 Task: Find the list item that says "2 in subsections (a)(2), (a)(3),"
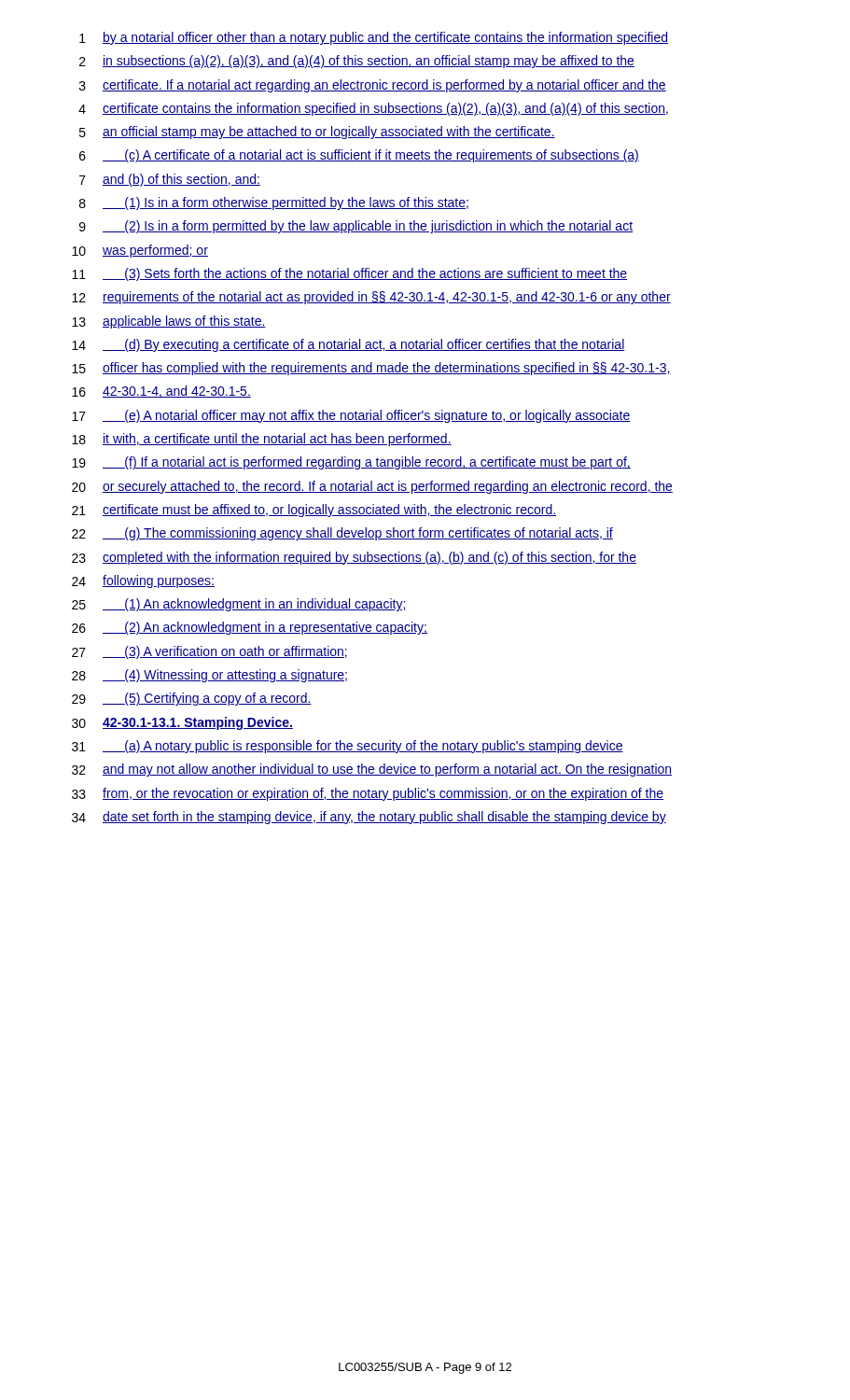pos(425,62)
